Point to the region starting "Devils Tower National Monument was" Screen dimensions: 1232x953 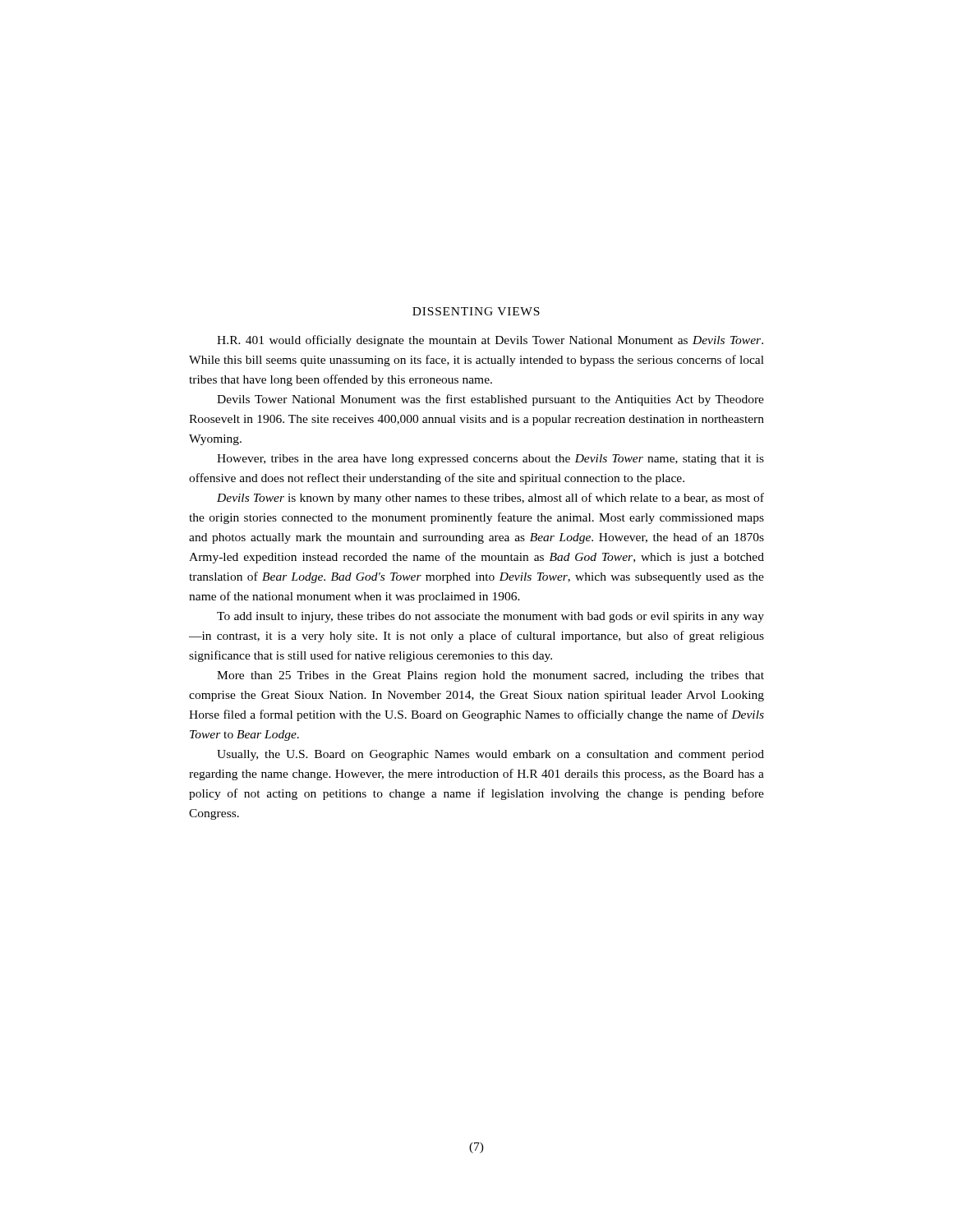pos(476,419)
